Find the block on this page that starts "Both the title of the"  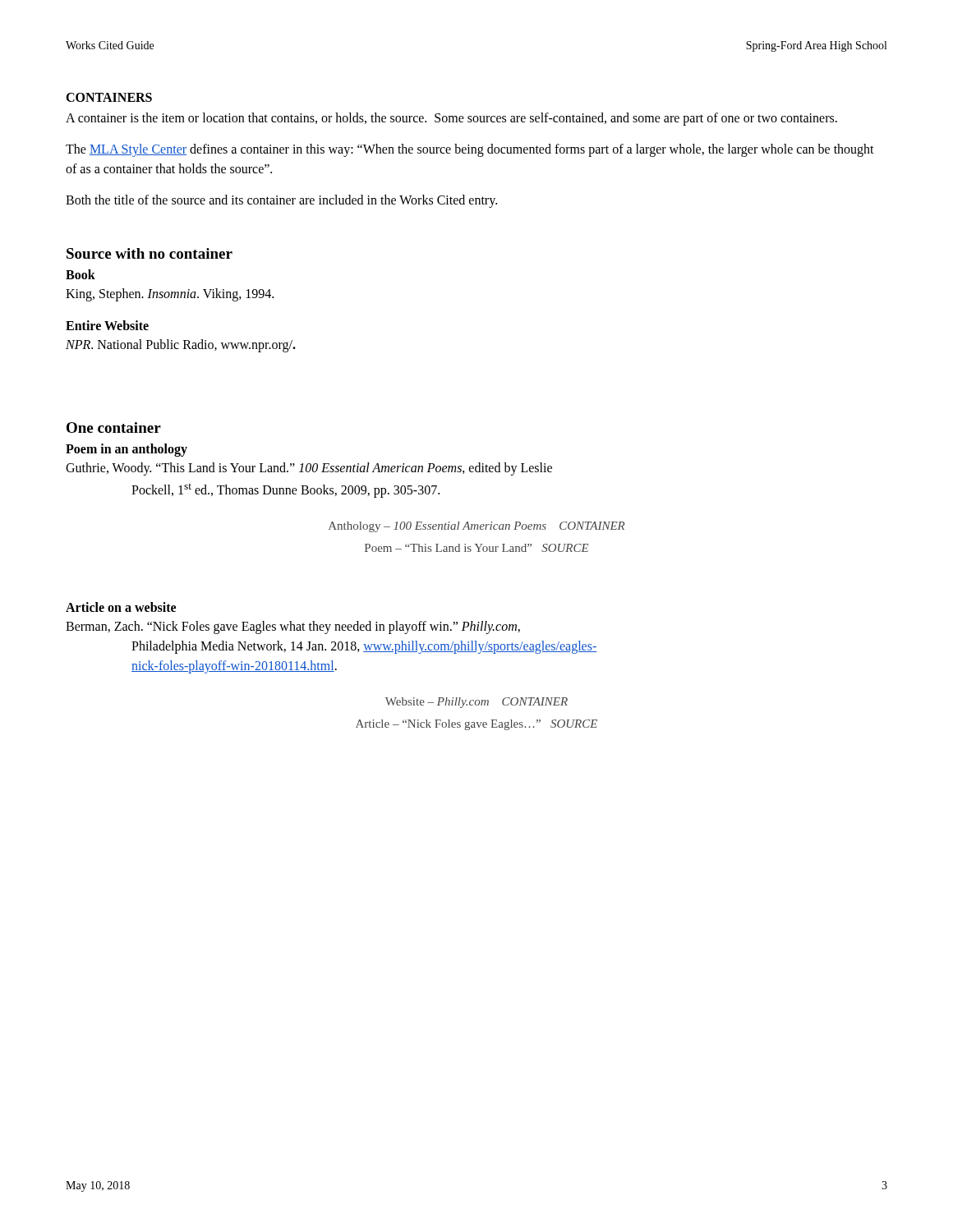pyautogui.click(x=282, y=200)
